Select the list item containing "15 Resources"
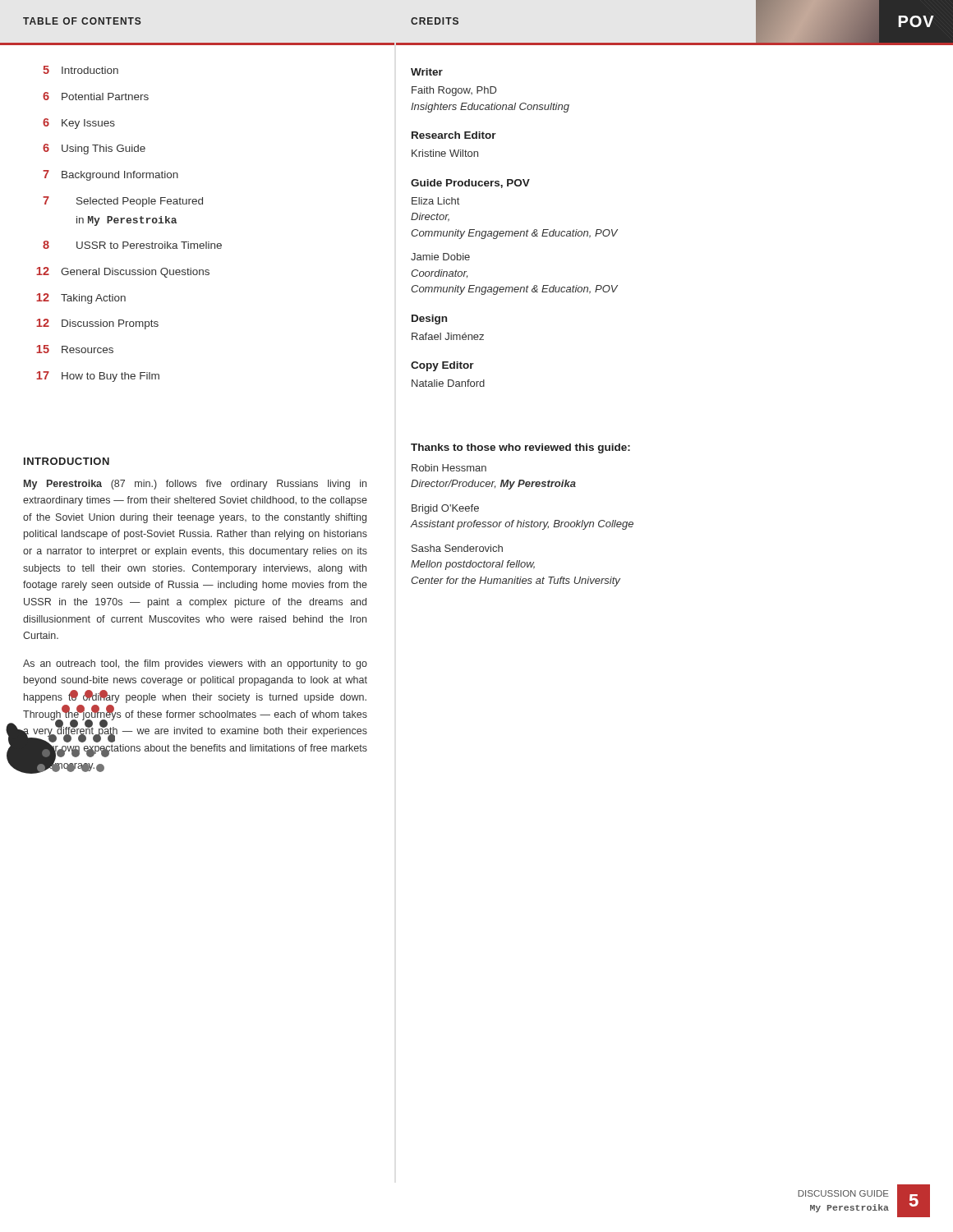This screenshot has width=953, height=1232. click(68, 350)
